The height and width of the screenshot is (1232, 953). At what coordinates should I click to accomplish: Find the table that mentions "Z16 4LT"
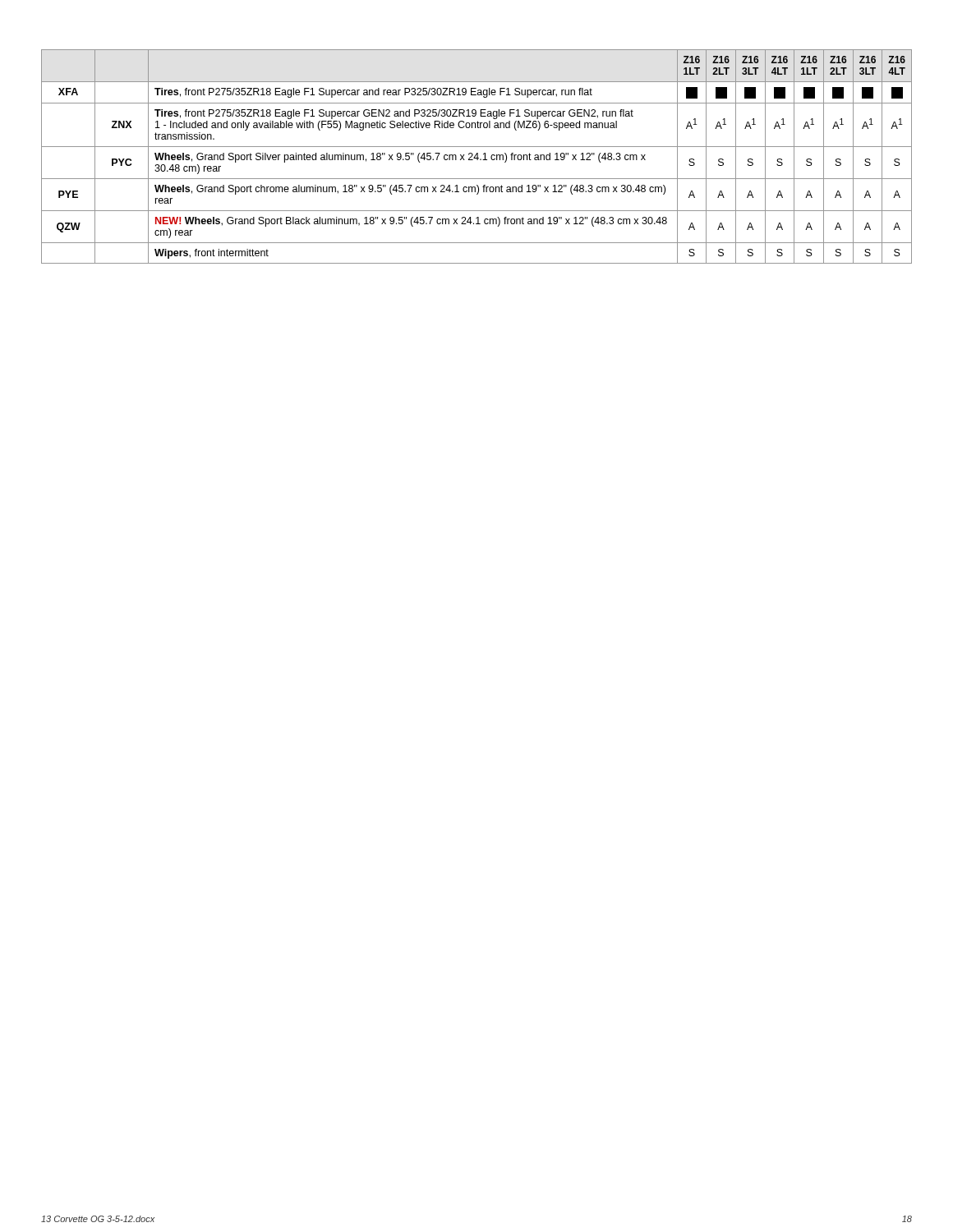pyautogui.click(x=476, y=156)
